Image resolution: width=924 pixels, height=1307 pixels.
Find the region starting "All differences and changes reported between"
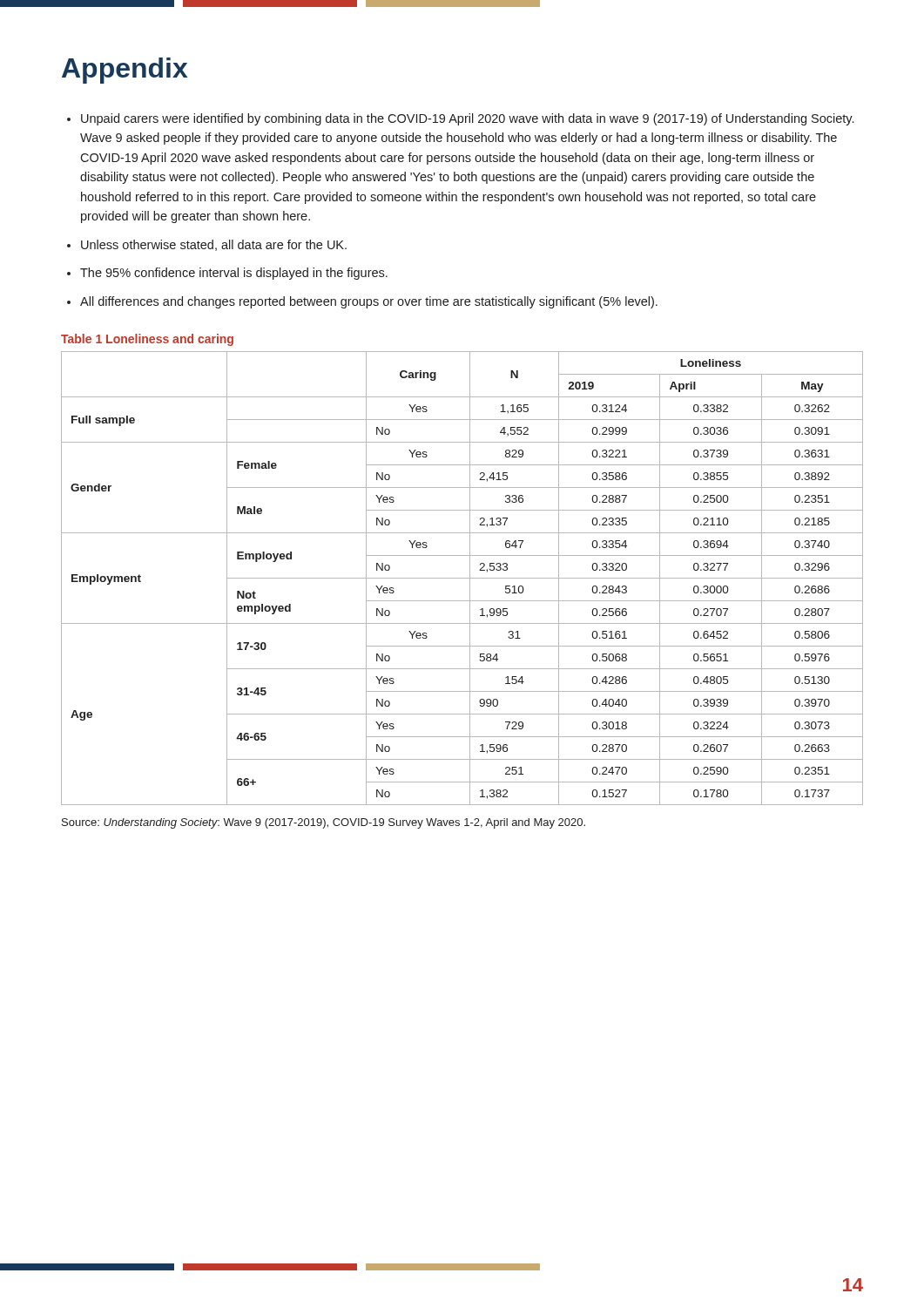click(x=369, y=301)
